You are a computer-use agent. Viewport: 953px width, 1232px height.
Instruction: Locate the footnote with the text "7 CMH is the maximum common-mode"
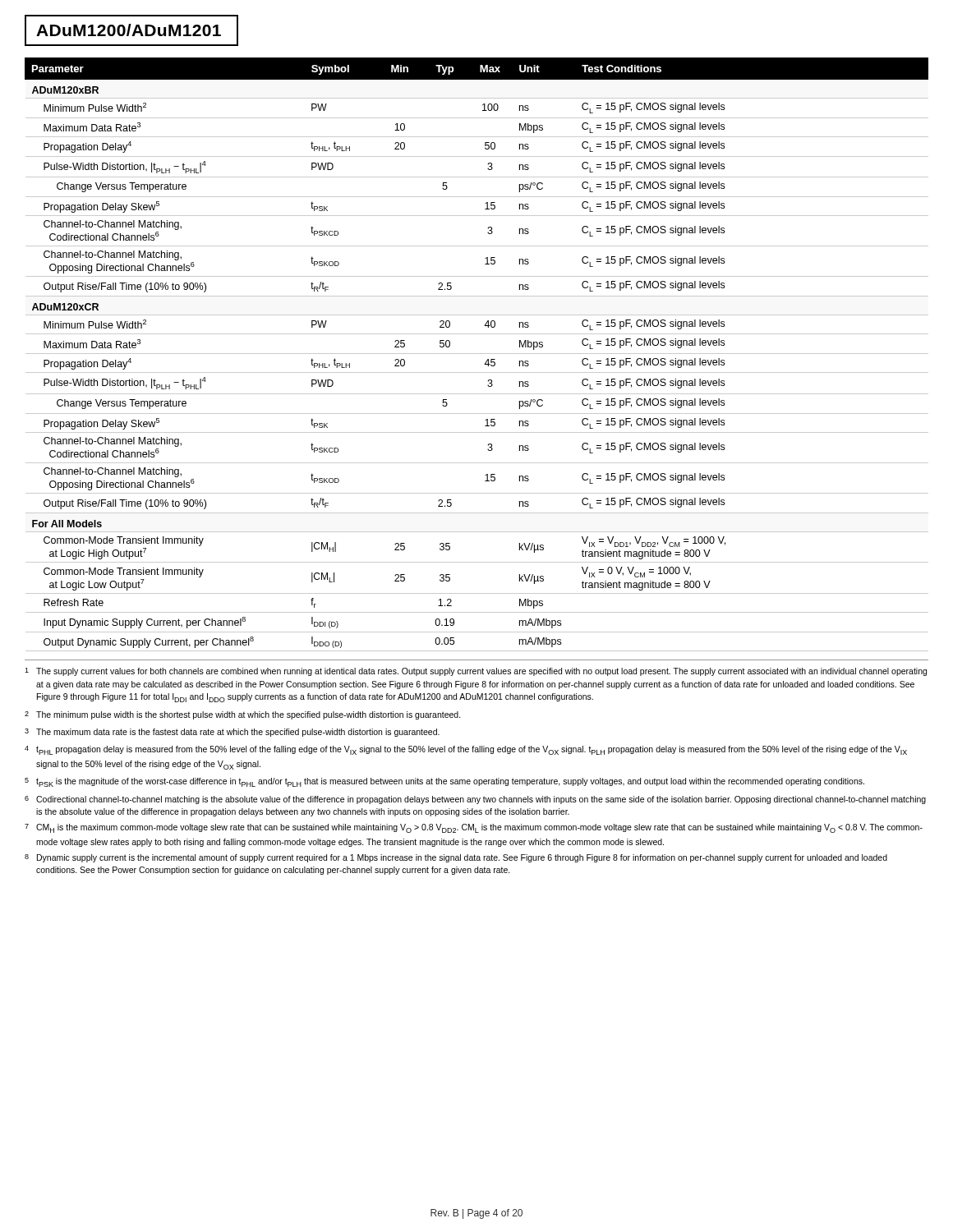pos(476,835)
